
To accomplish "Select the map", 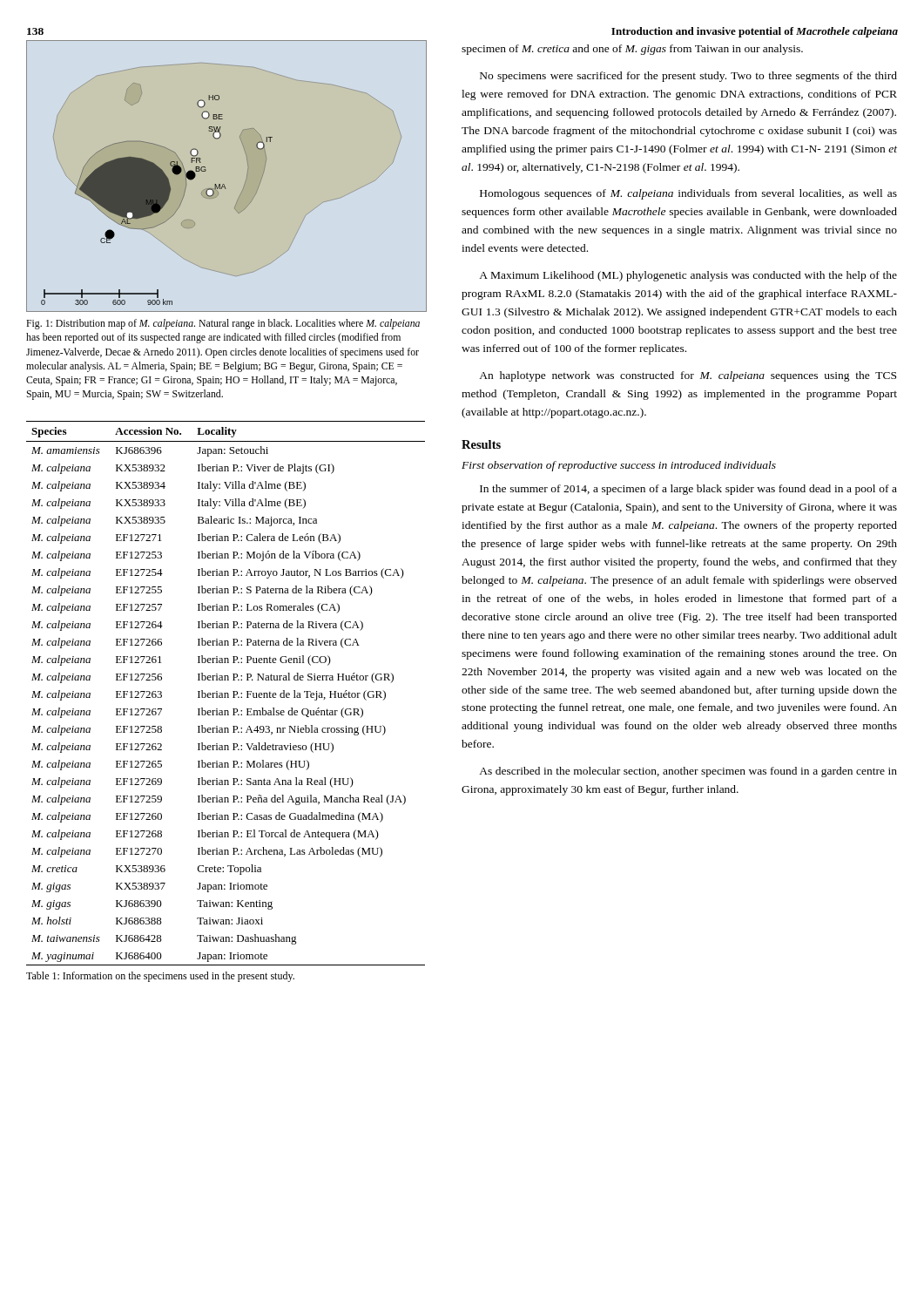I will tap(226, 176).
